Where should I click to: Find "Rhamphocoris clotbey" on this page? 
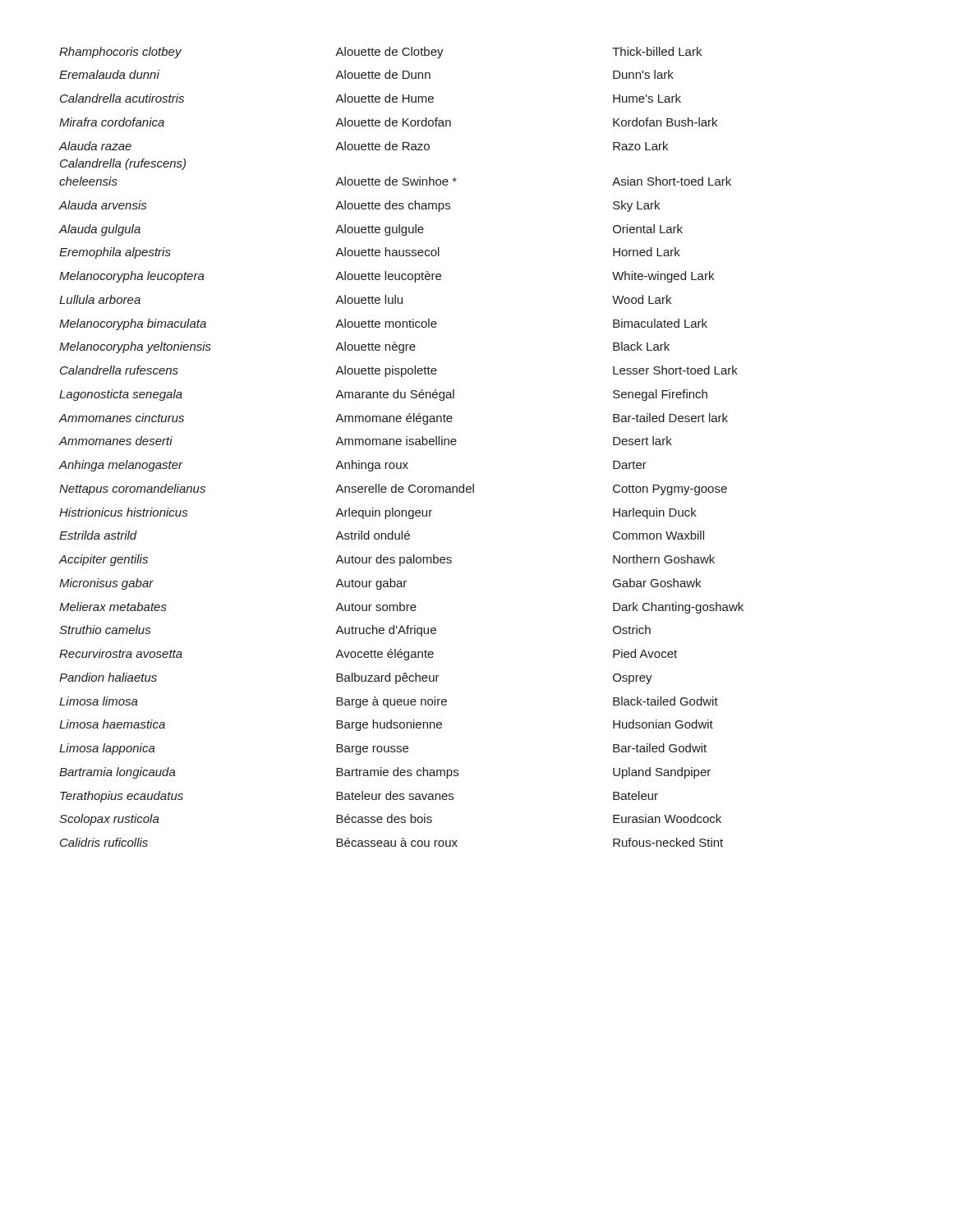pos(120,51)
